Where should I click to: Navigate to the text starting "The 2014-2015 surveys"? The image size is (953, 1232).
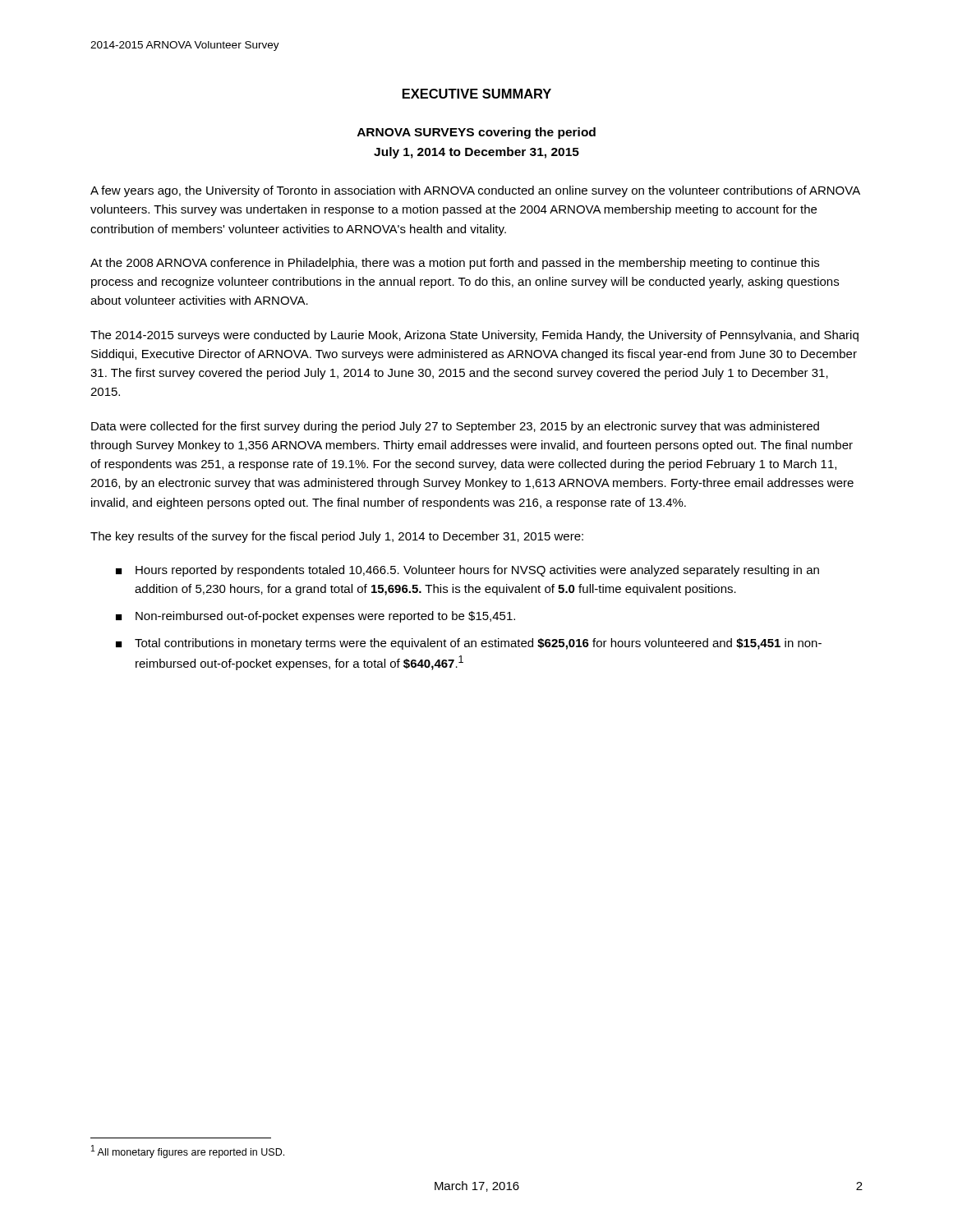point(475,363)
